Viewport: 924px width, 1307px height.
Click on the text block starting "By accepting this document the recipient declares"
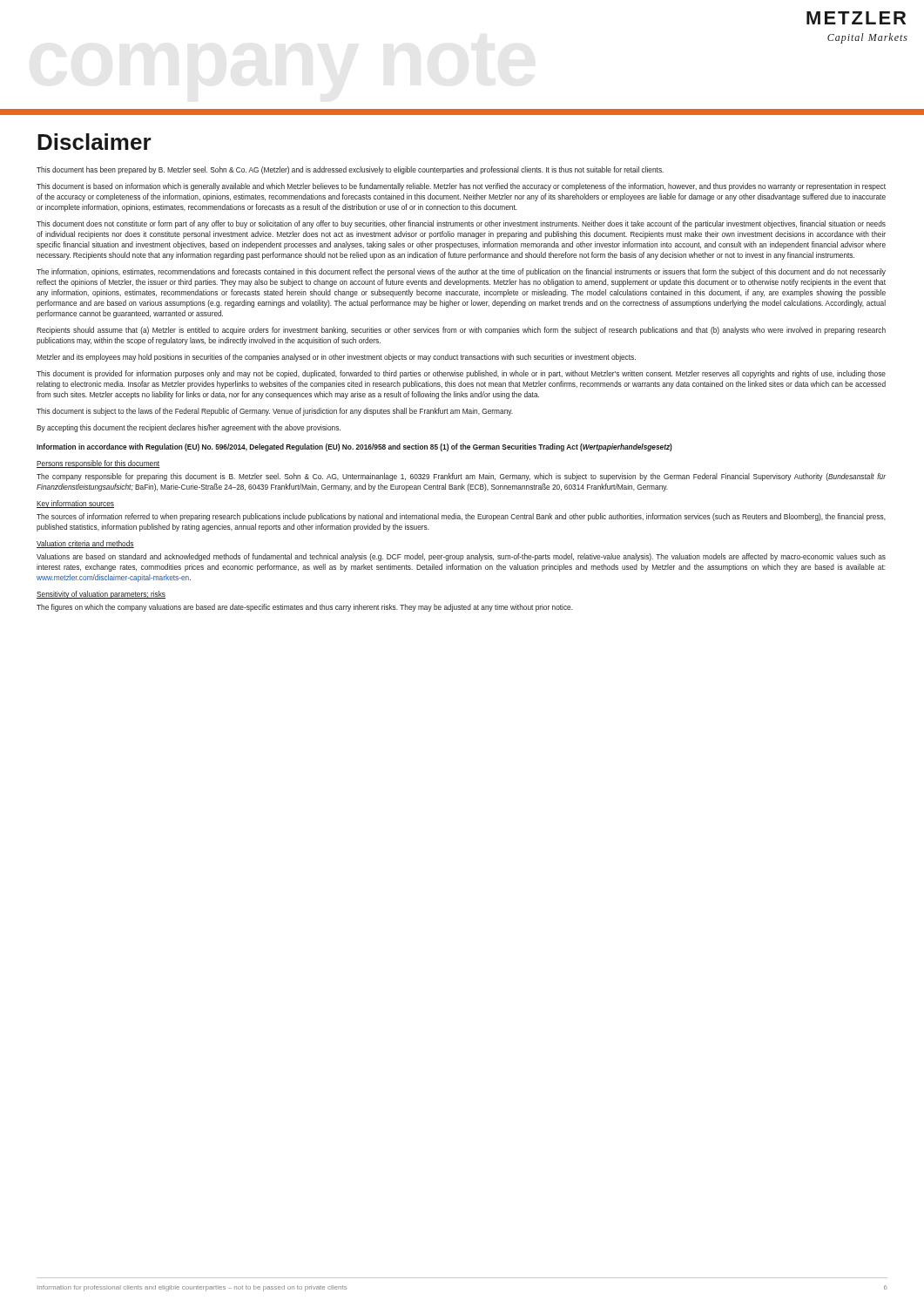click(189, 428)
